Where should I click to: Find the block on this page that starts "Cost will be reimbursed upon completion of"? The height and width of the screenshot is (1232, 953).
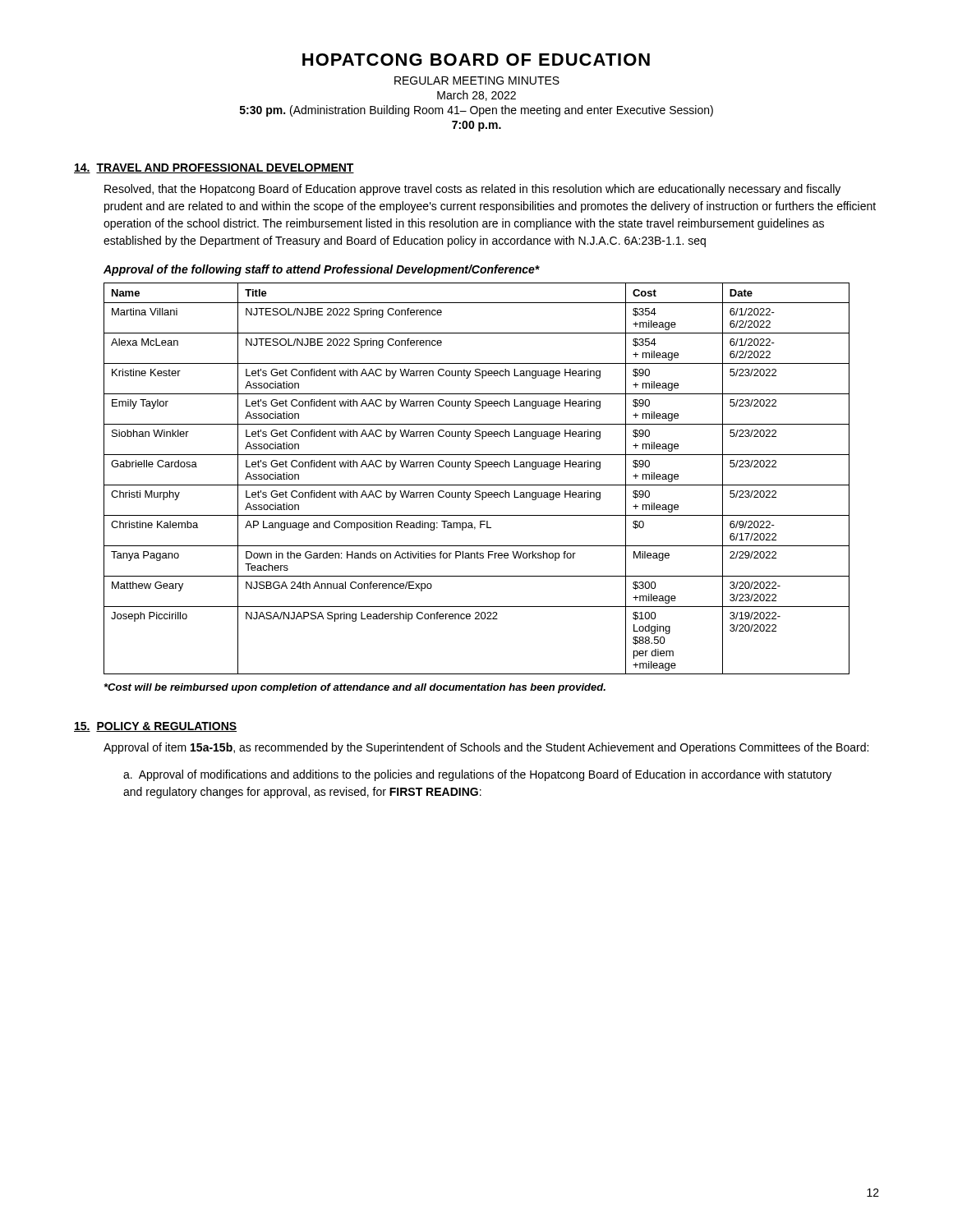(x=355, y=687)
